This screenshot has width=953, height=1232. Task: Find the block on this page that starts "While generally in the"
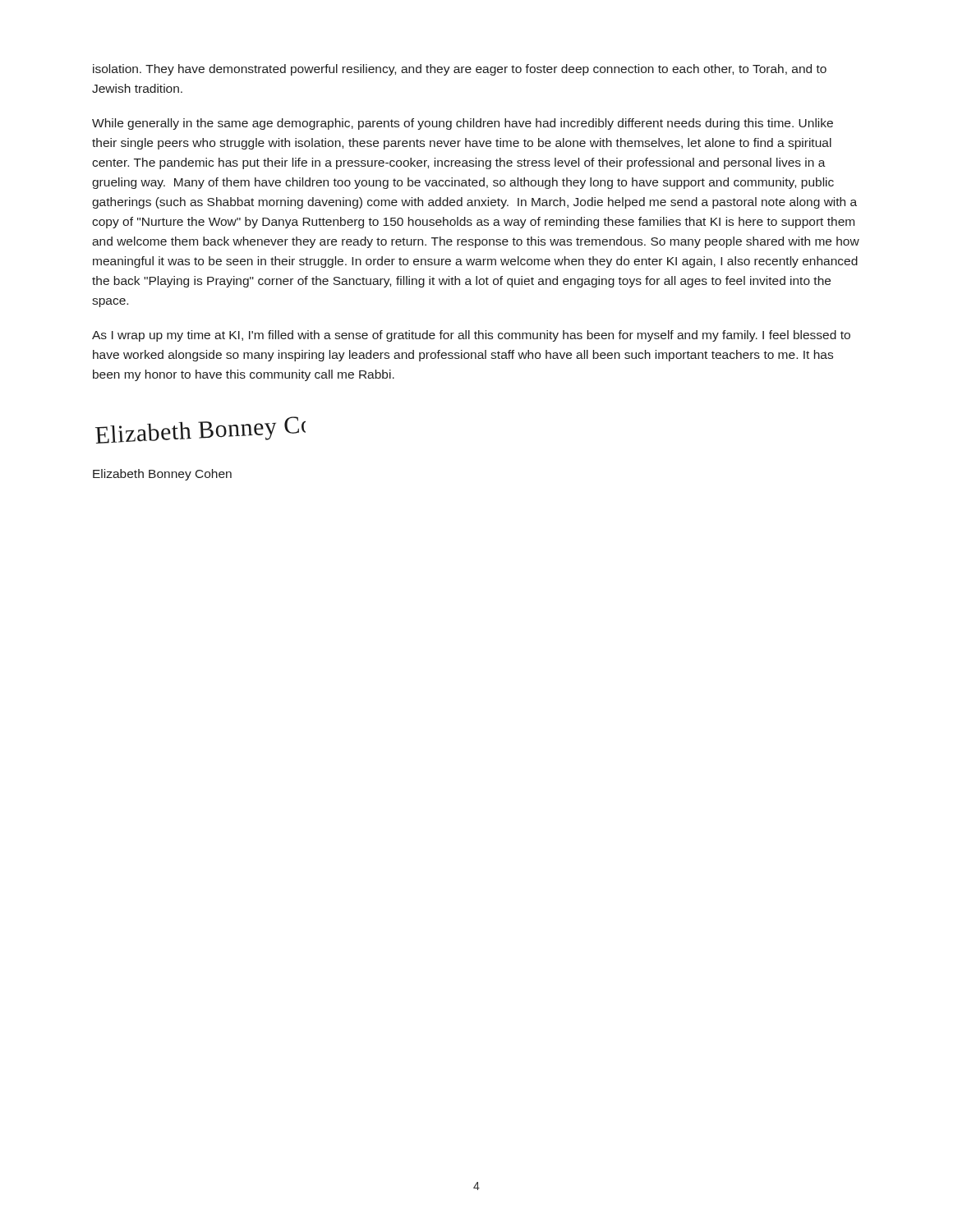476,212
